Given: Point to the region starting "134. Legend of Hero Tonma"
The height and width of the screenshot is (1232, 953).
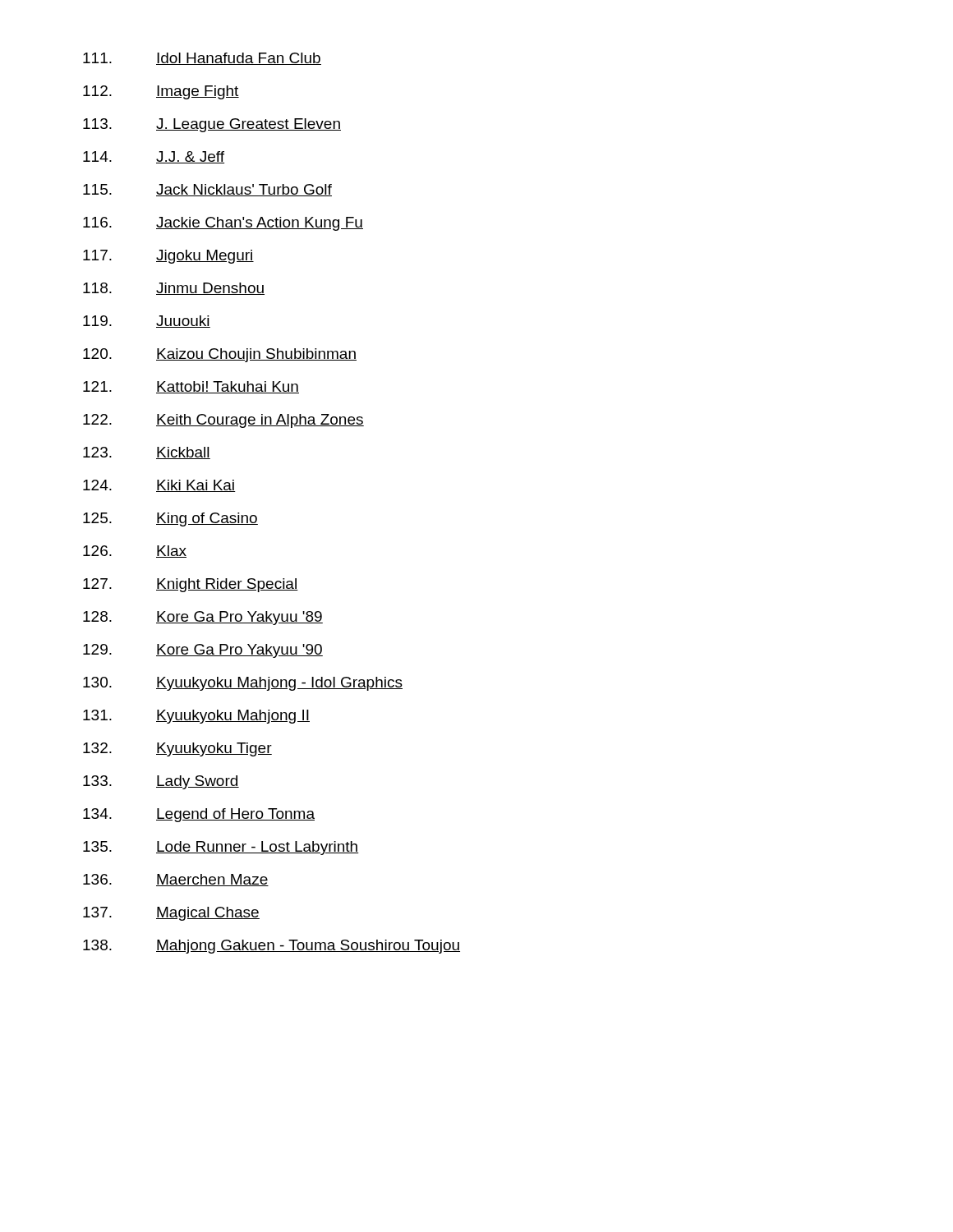Looking at the screenshot, I should click(198, 814).
